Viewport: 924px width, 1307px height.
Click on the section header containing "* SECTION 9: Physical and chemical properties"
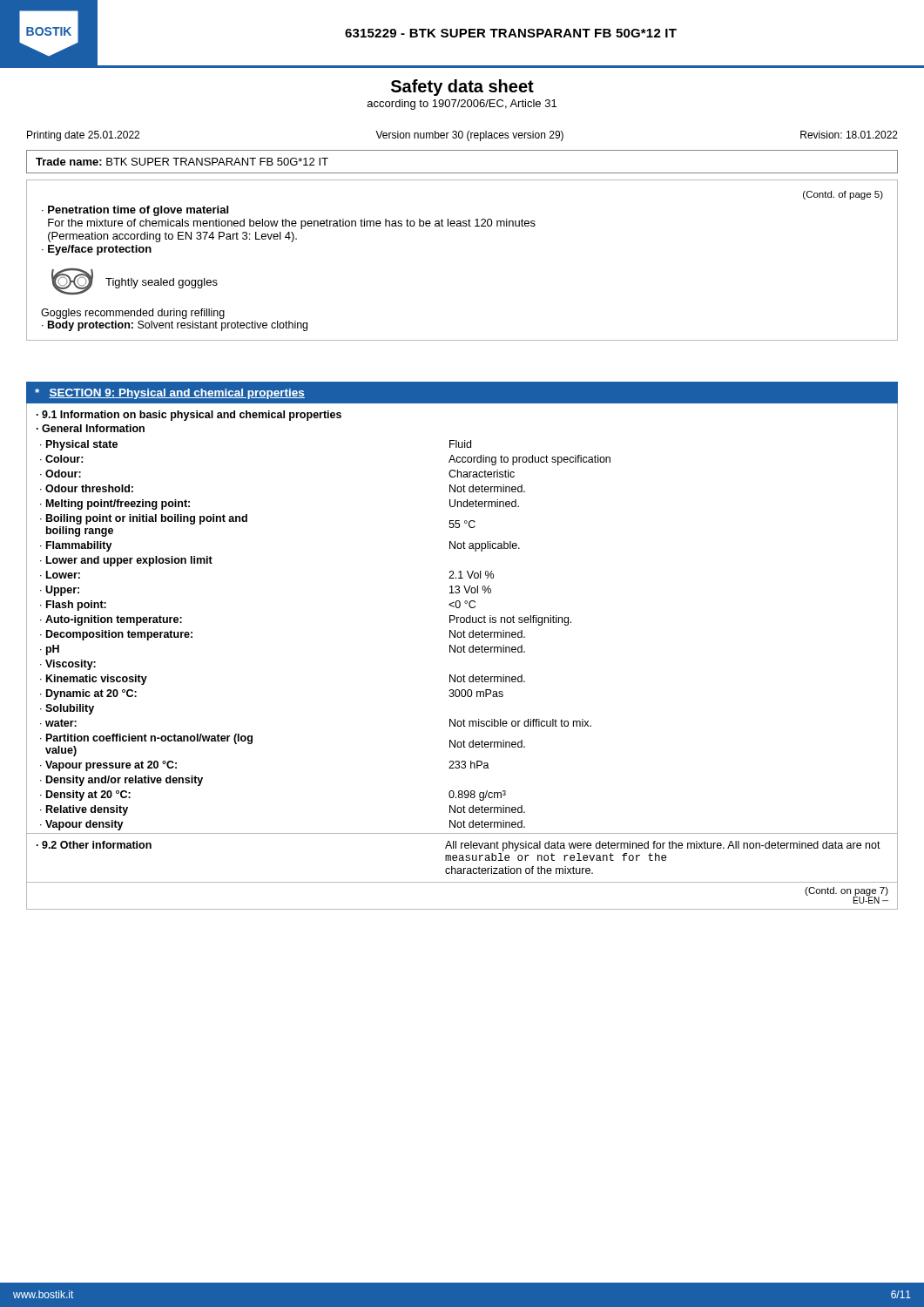pyautogui.click(x=170, y=392)
